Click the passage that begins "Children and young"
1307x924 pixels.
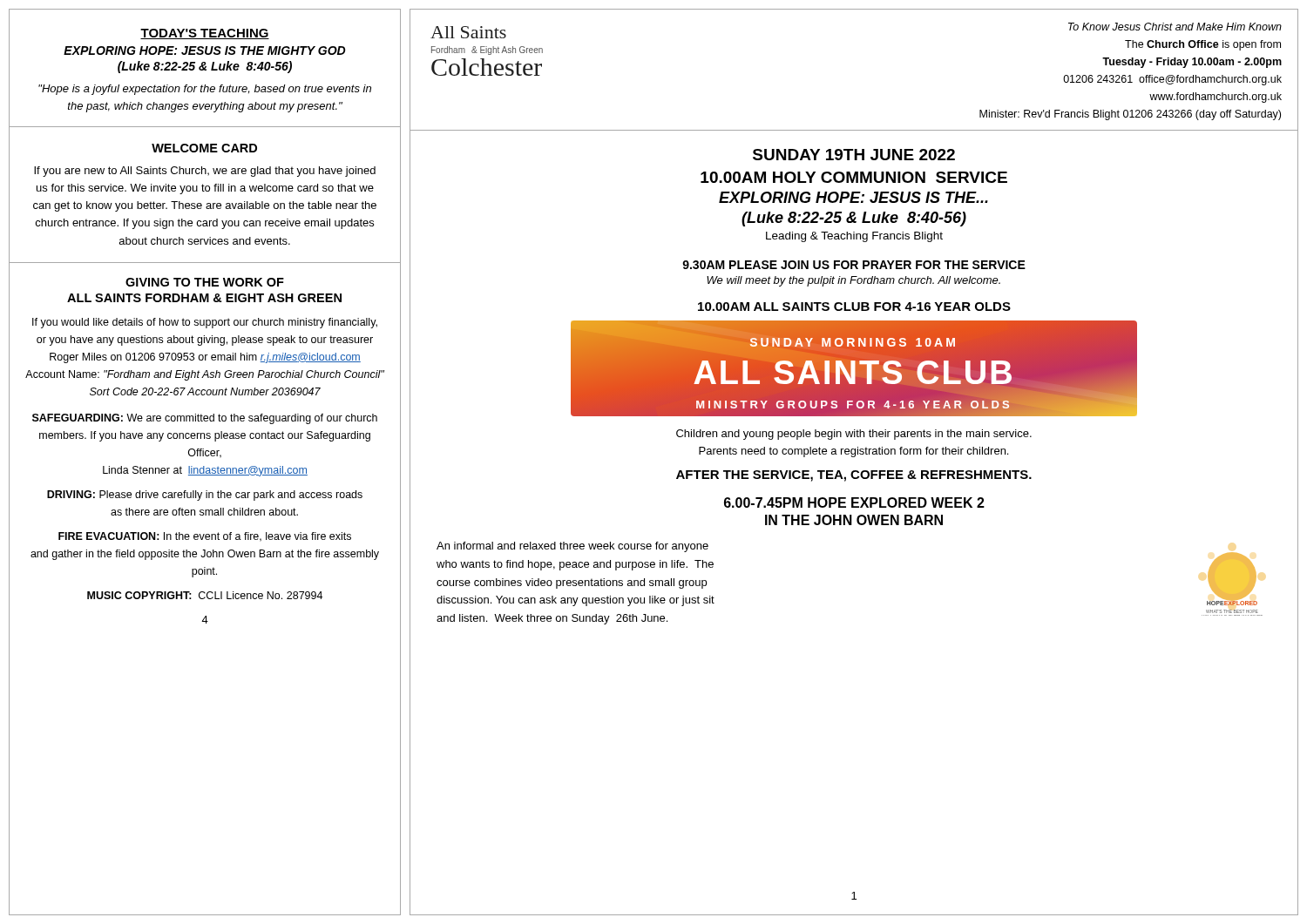click(x=854, y=442)
